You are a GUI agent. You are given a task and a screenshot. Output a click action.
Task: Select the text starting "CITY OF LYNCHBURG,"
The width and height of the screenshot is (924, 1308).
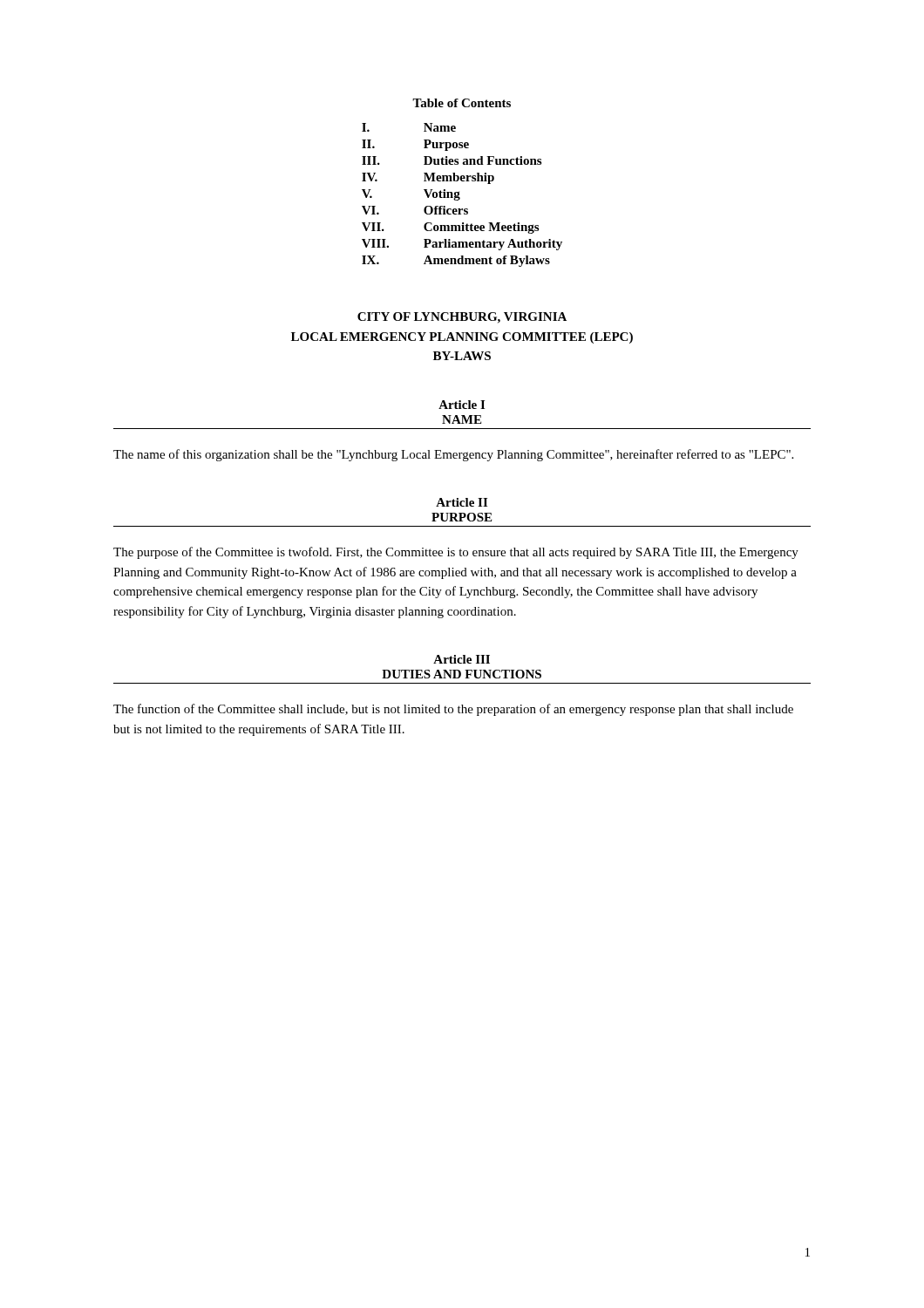[462, 336]
